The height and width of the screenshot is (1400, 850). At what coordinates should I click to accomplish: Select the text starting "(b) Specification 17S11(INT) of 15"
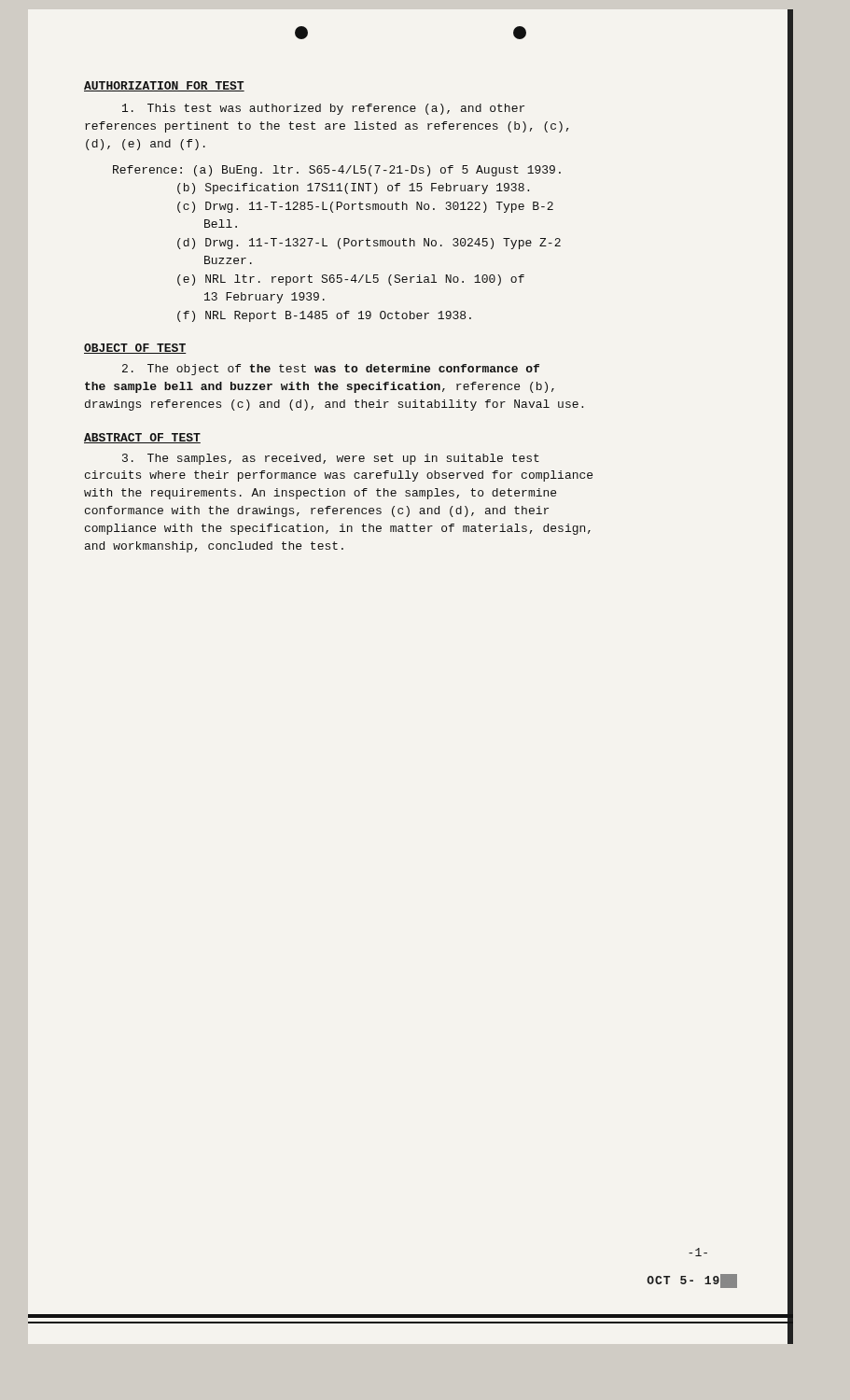tap(354, 188)
